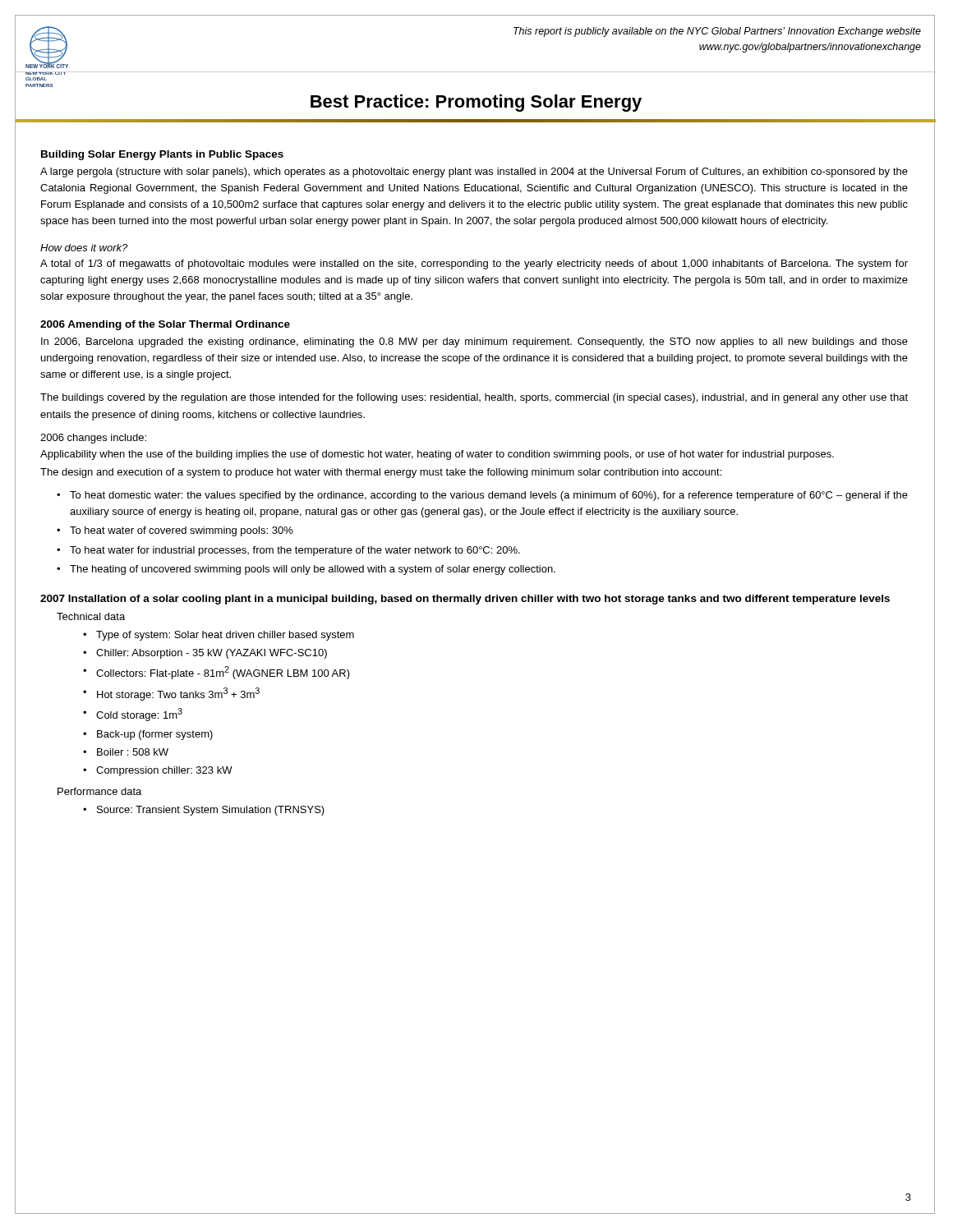Viewport: 953px width, 1232px height.
Task: Locate the text starting "• Boiler : 508 kW"
Action: click(132, 752)
